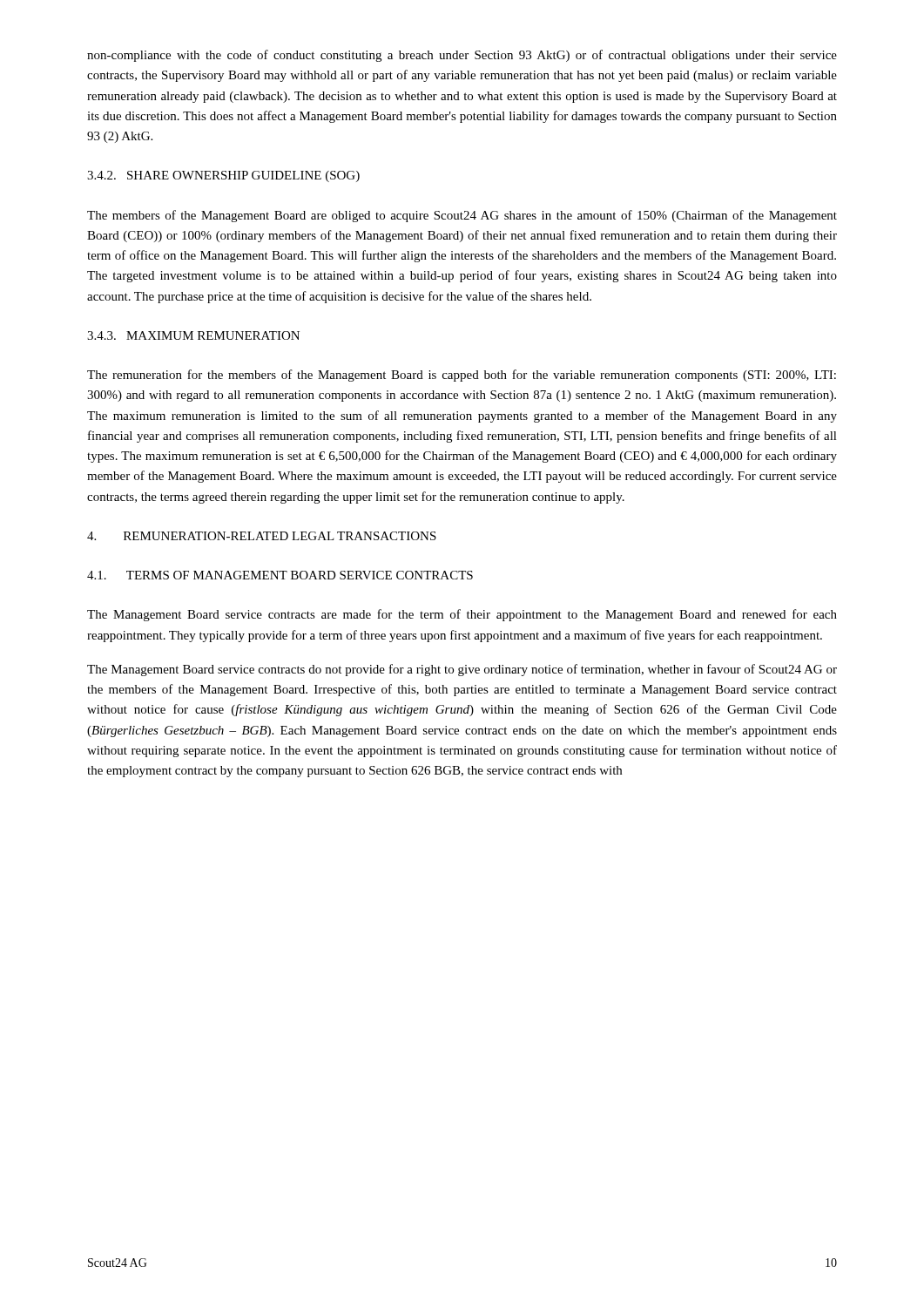The height and width of the screenshot is (1307, 924).
Task: Navigate to the region starting "3.4.3. MAXIMUM REMUNERATION"
Action: click(193, 335)
